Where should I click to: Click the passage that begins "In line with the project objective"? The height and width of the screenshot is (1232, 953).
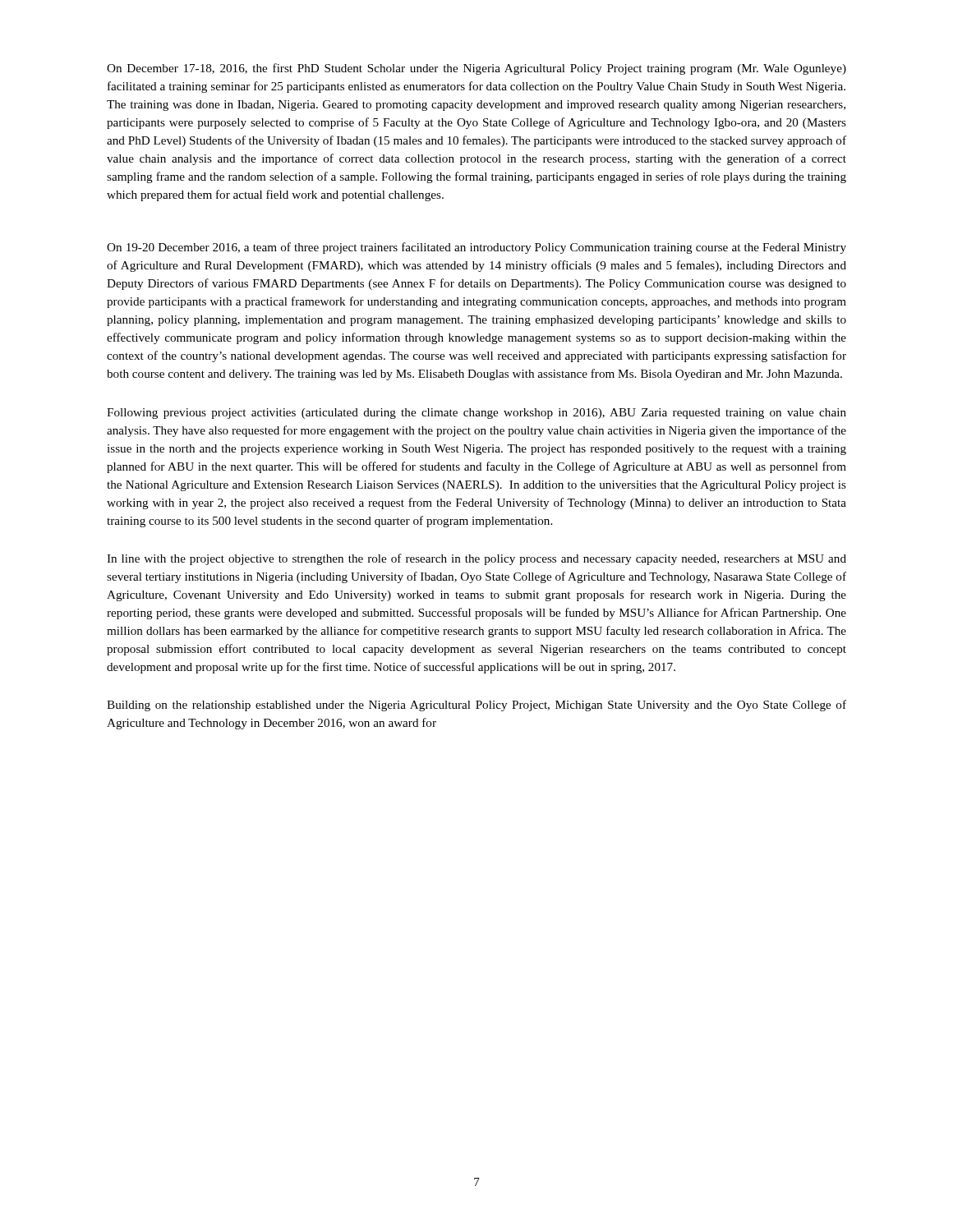point(476,612)
